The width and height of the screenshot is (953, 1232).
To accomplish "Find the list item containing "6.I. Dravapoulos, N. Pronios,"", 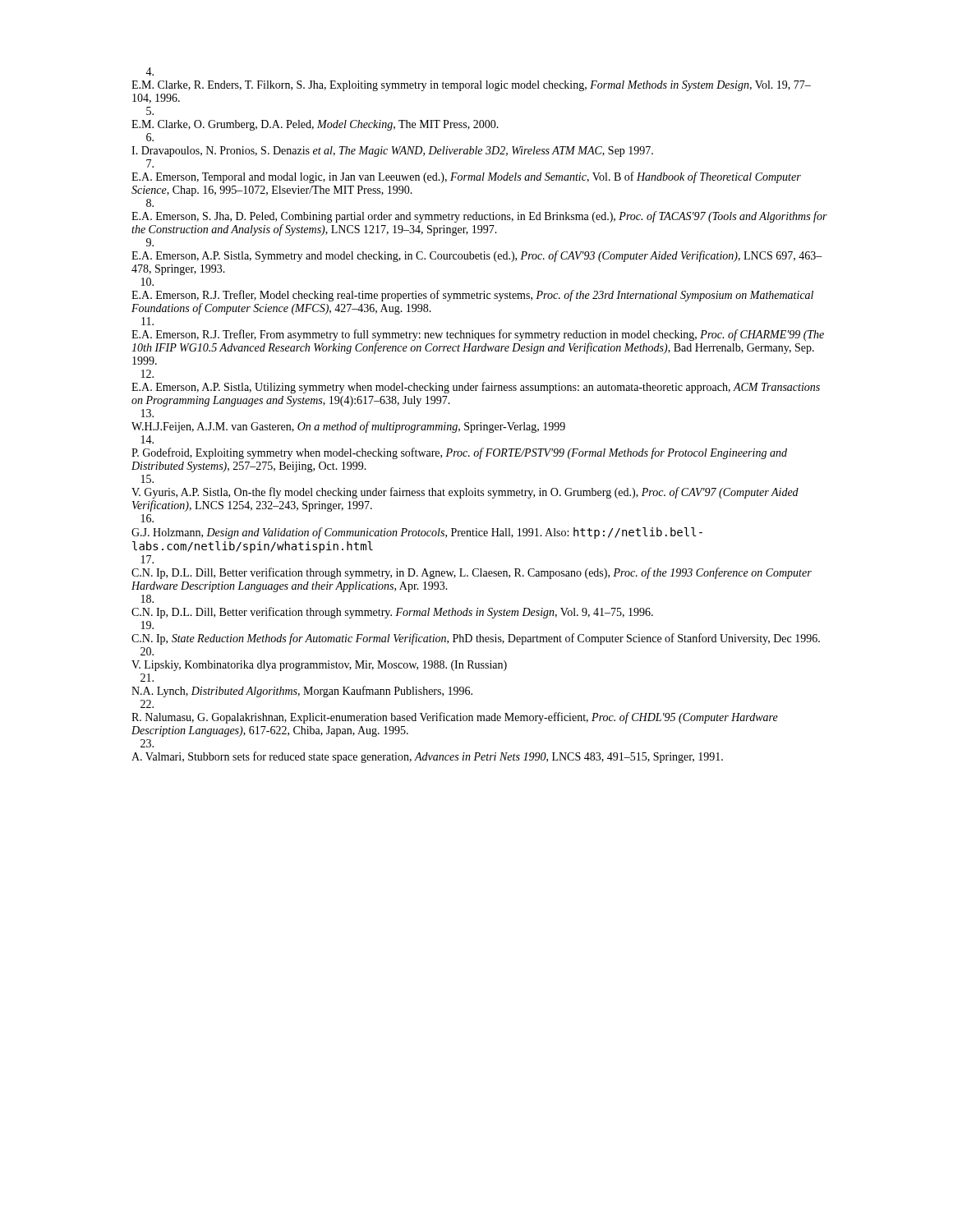I will [481, 145].
